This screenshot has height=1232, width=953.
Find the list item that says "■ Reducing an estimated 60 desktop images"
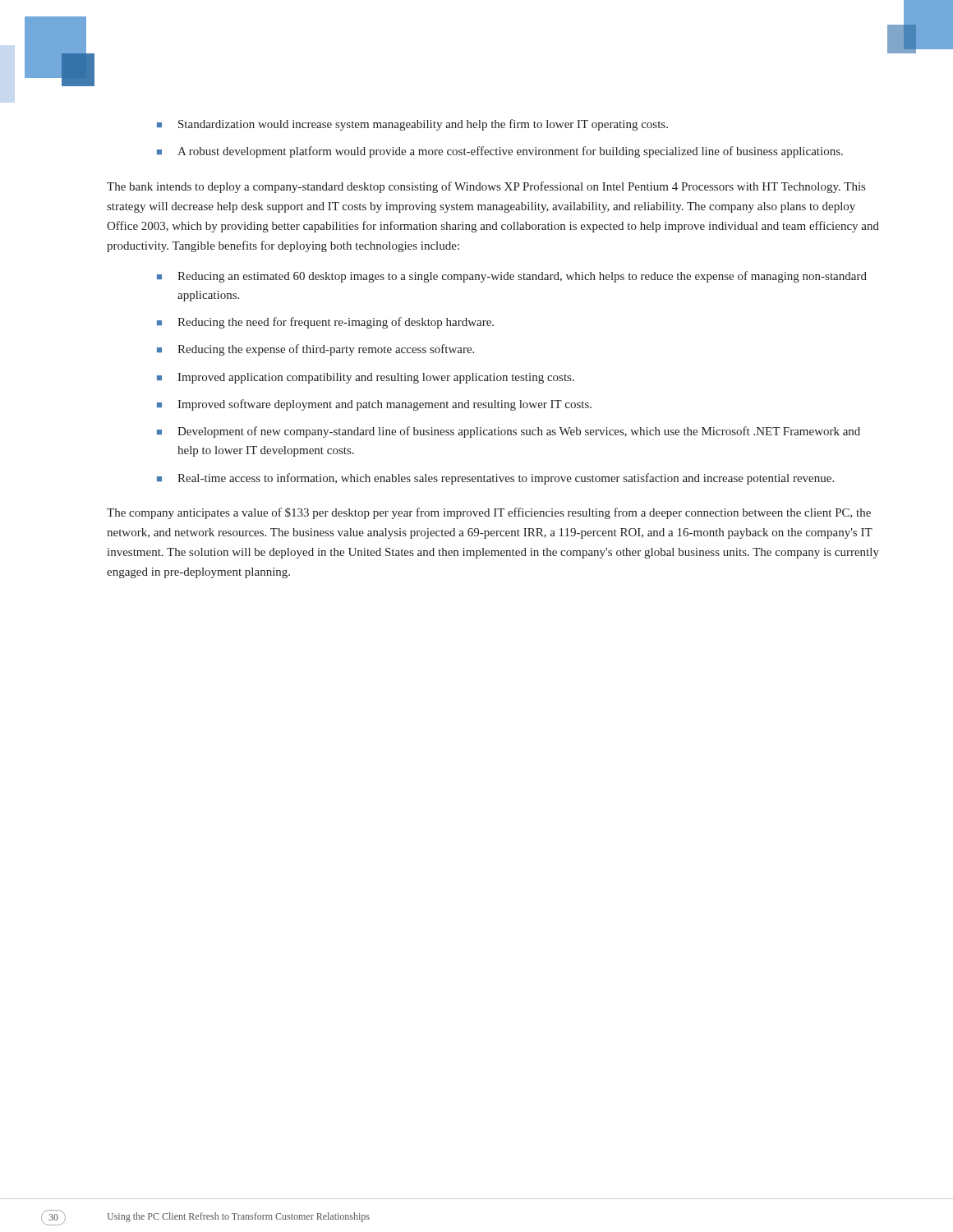tap(518, 286)
